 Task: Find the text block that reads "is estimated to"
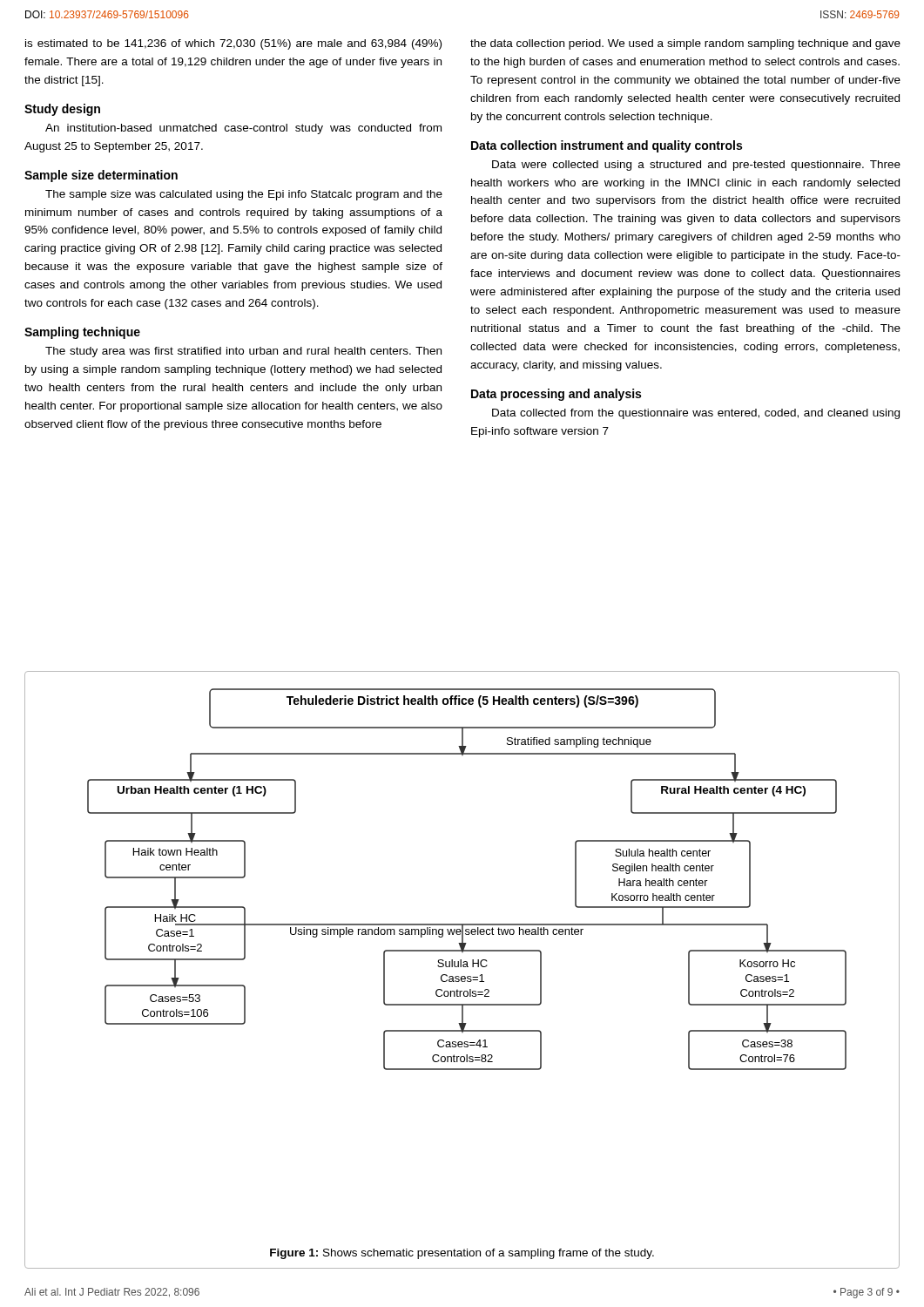point(233,61)
